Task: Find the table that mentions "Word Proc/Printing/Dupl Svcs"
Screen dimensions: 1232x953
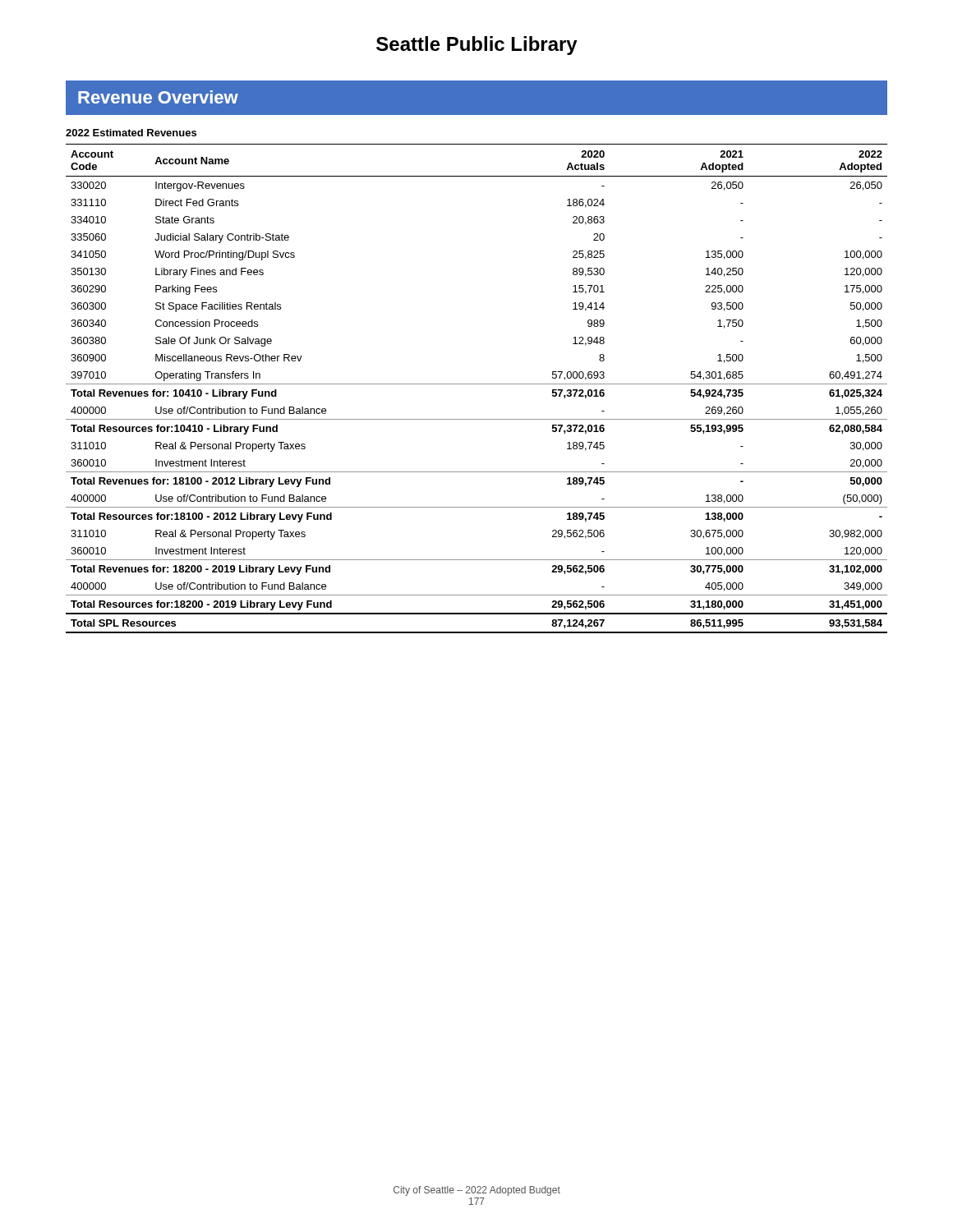Action: click(x=476, y=389)
